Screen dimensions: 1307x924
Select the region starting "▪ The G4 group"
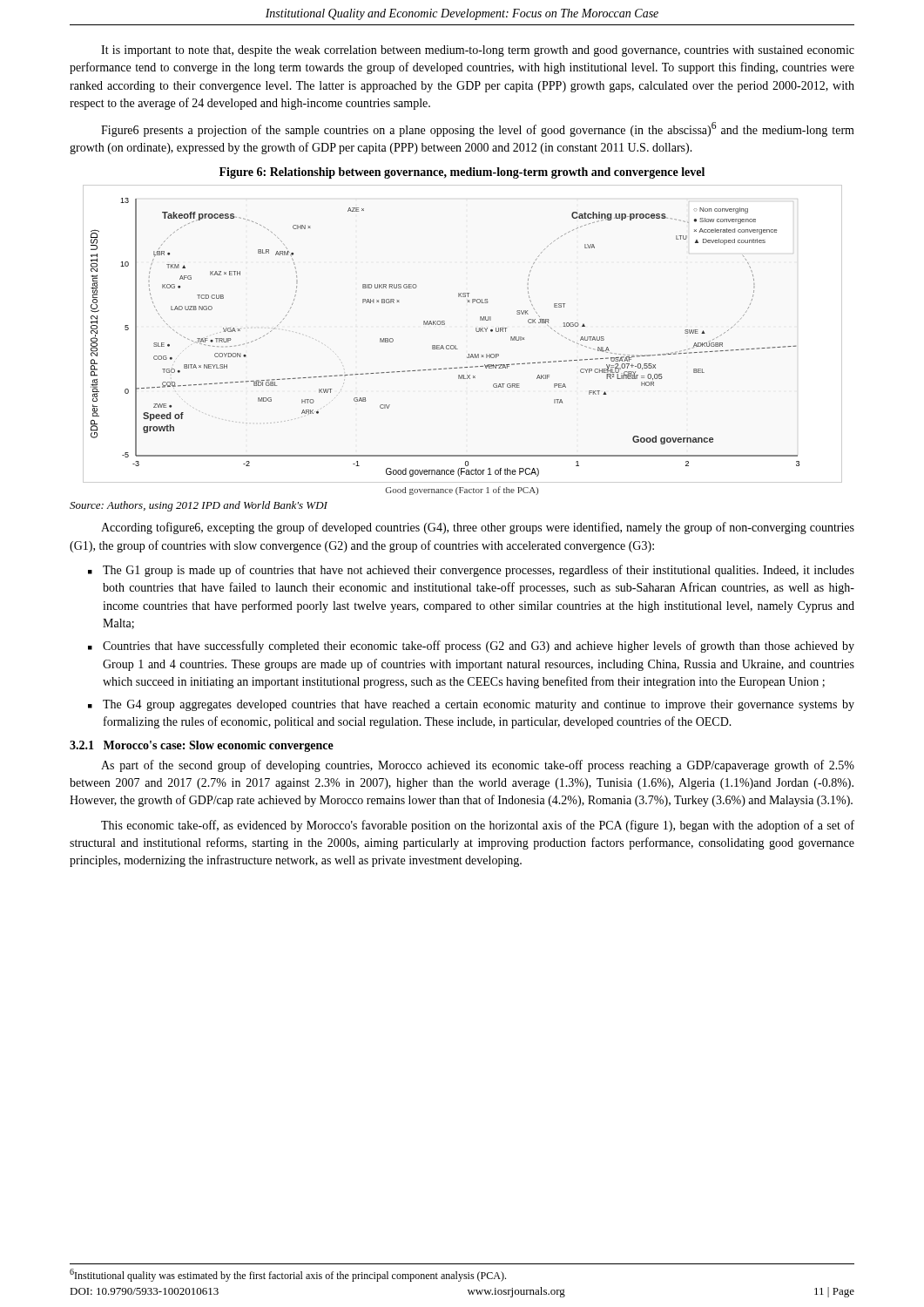point(471,714)
